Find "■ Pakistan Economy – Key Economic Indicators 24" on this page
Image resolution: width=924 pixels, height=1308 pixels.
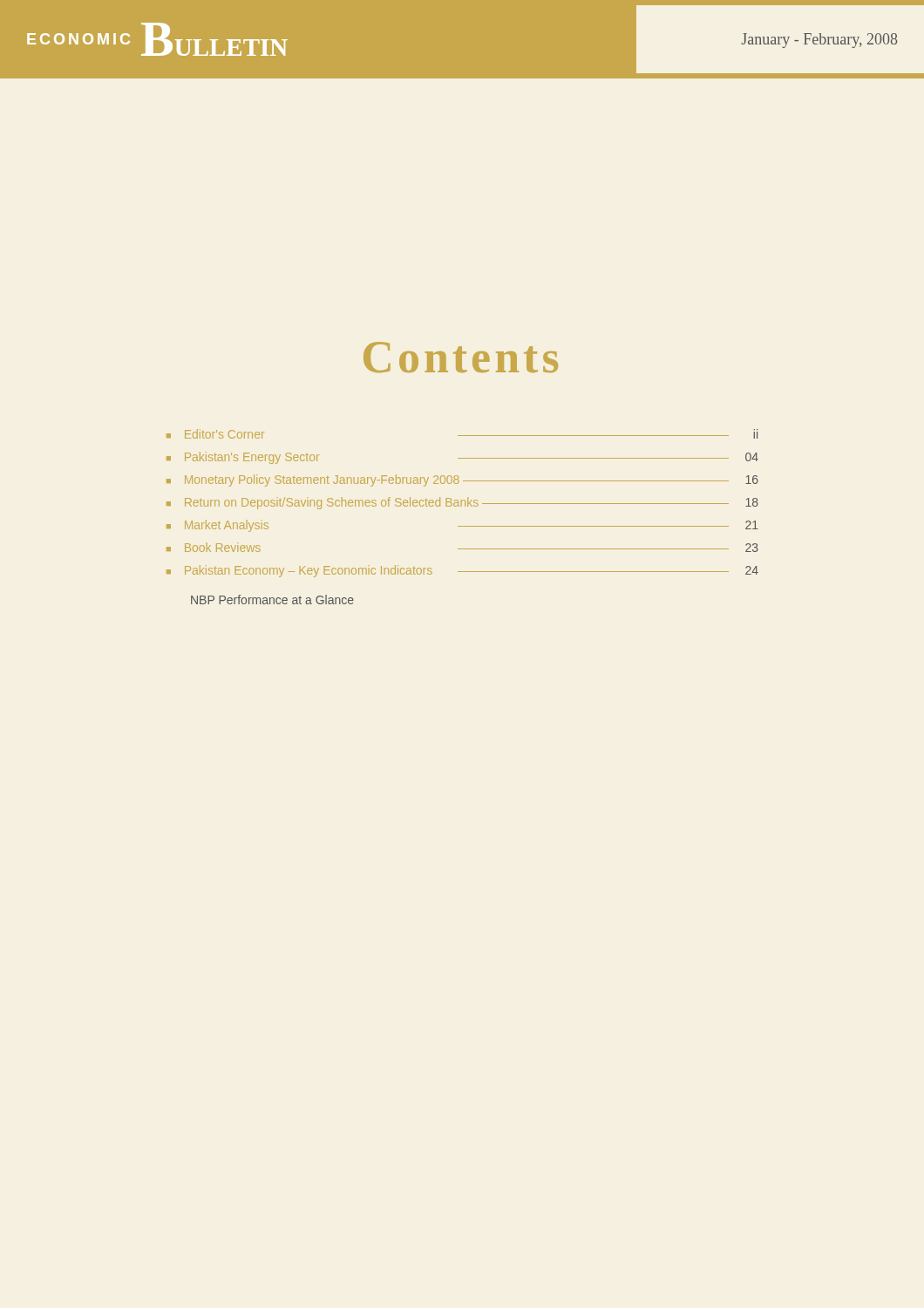[x=462, y=570]
